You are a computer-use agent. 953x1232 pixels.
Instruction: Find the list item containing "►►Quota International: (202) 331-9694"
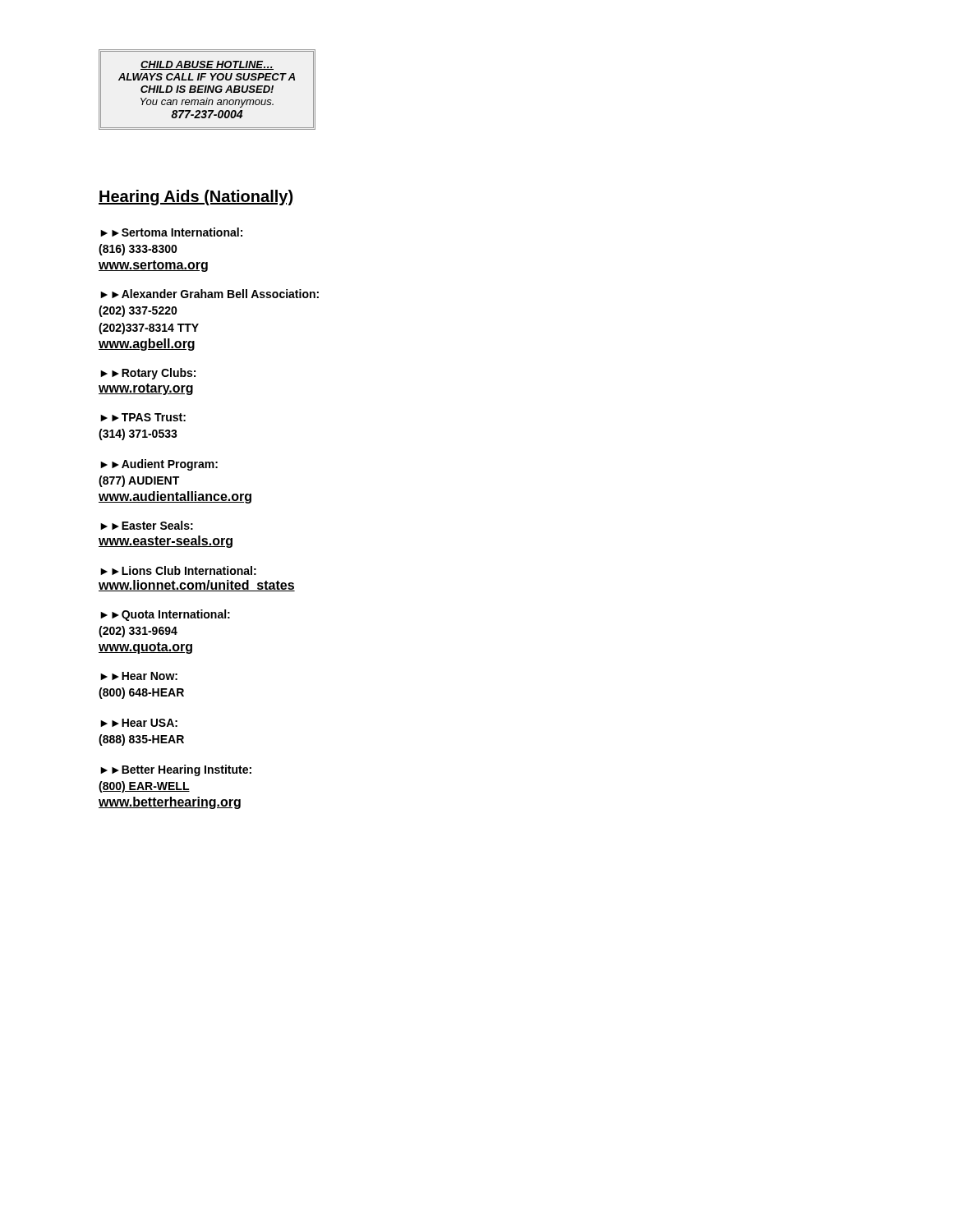click(165, 615)
